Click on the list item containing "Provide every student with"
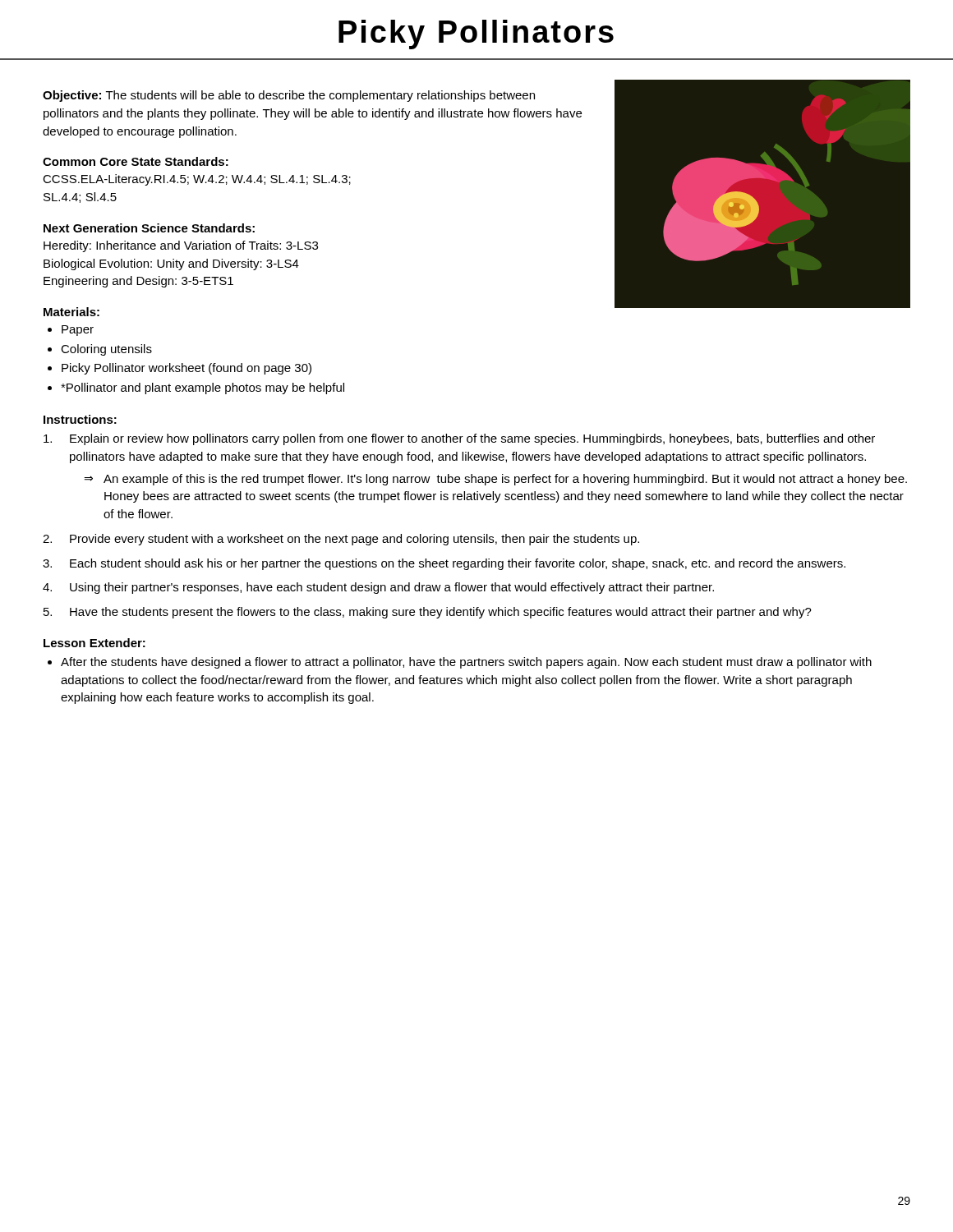This screenshot has width=953, height=1232. coord(355,538)
